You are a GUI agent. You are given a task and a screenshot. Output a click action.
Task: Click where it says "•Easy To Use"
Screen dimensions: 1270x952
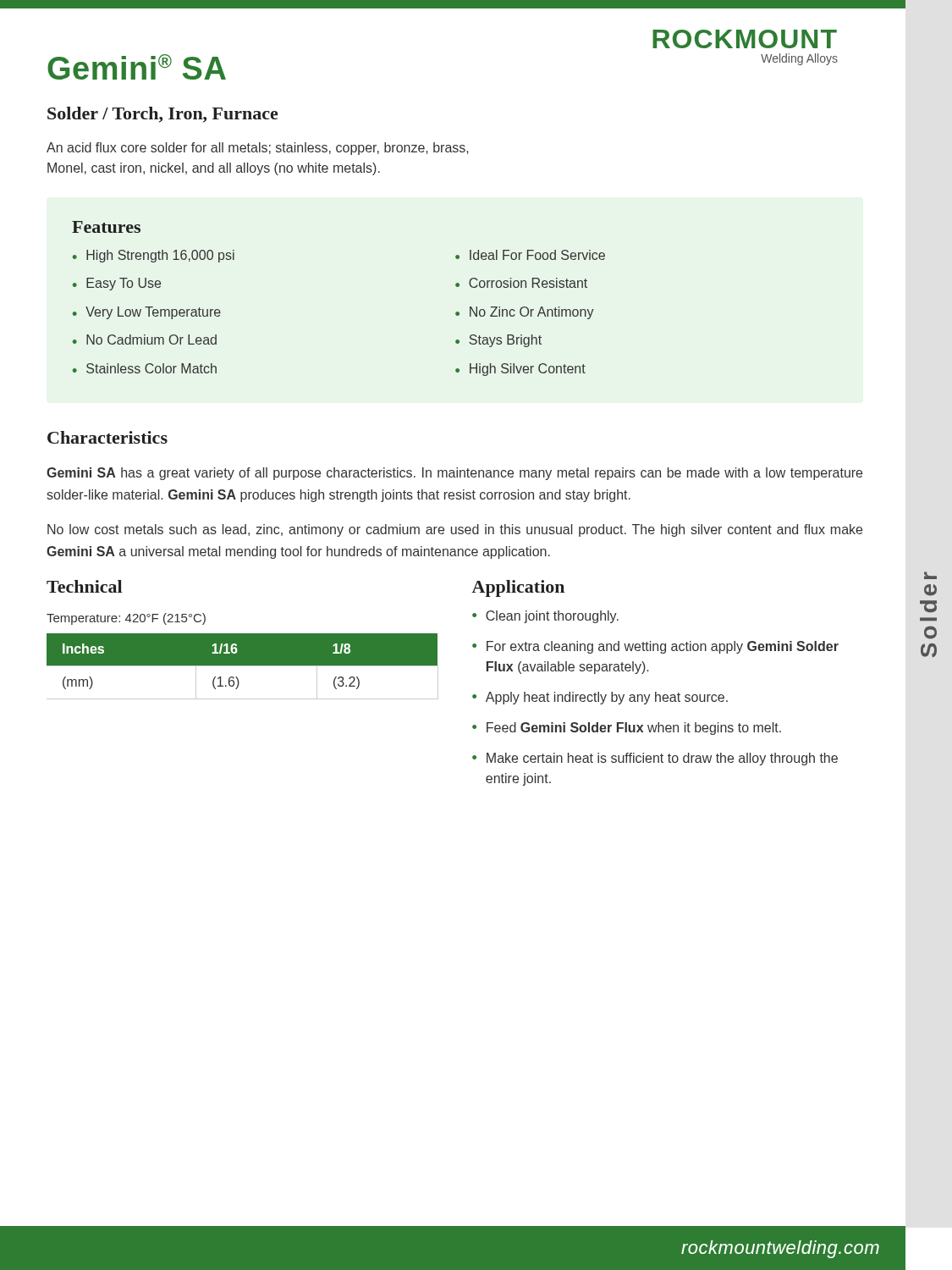117,286
